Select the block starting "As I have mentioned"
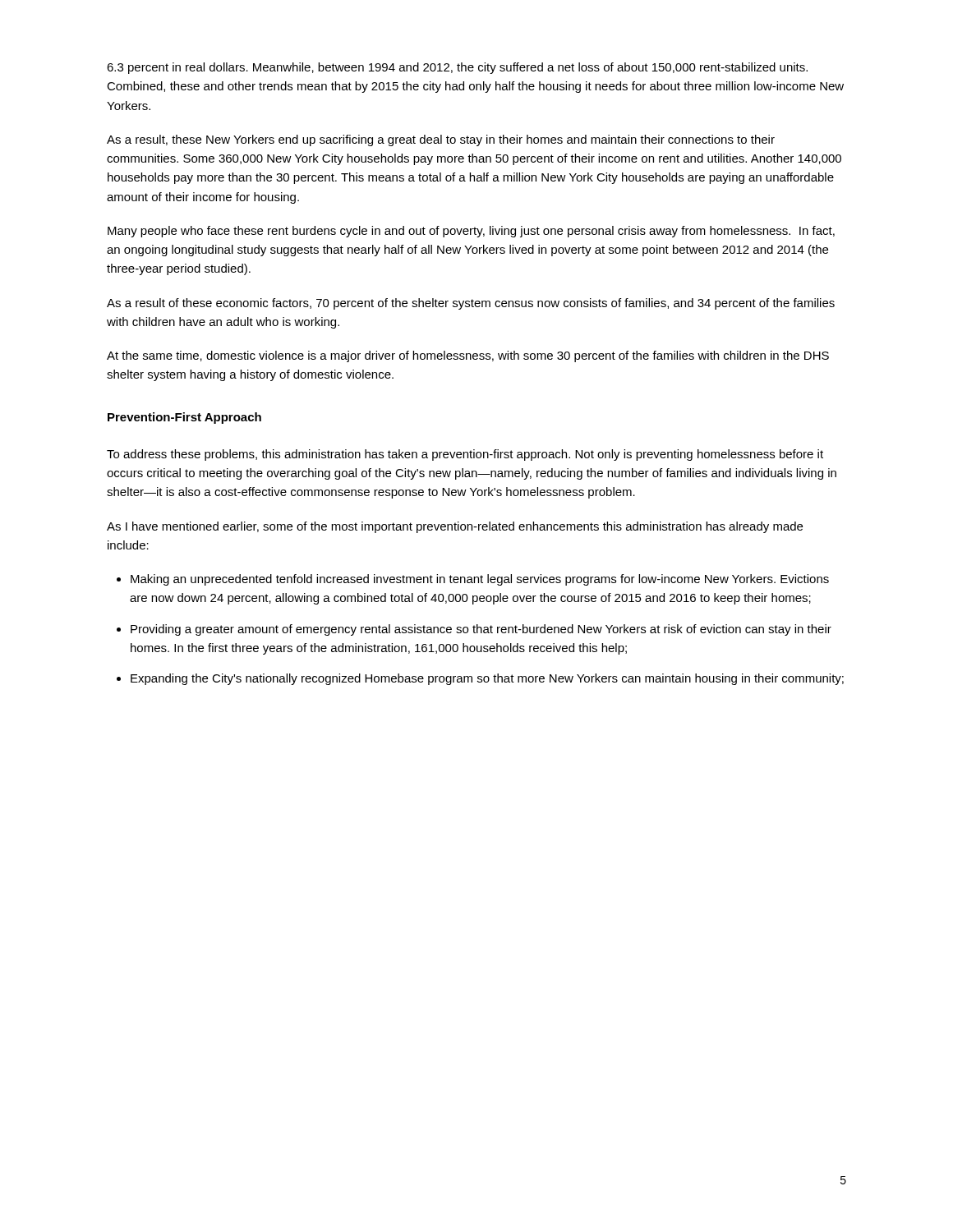The image size is (953, 1232). tap(455, 535)
